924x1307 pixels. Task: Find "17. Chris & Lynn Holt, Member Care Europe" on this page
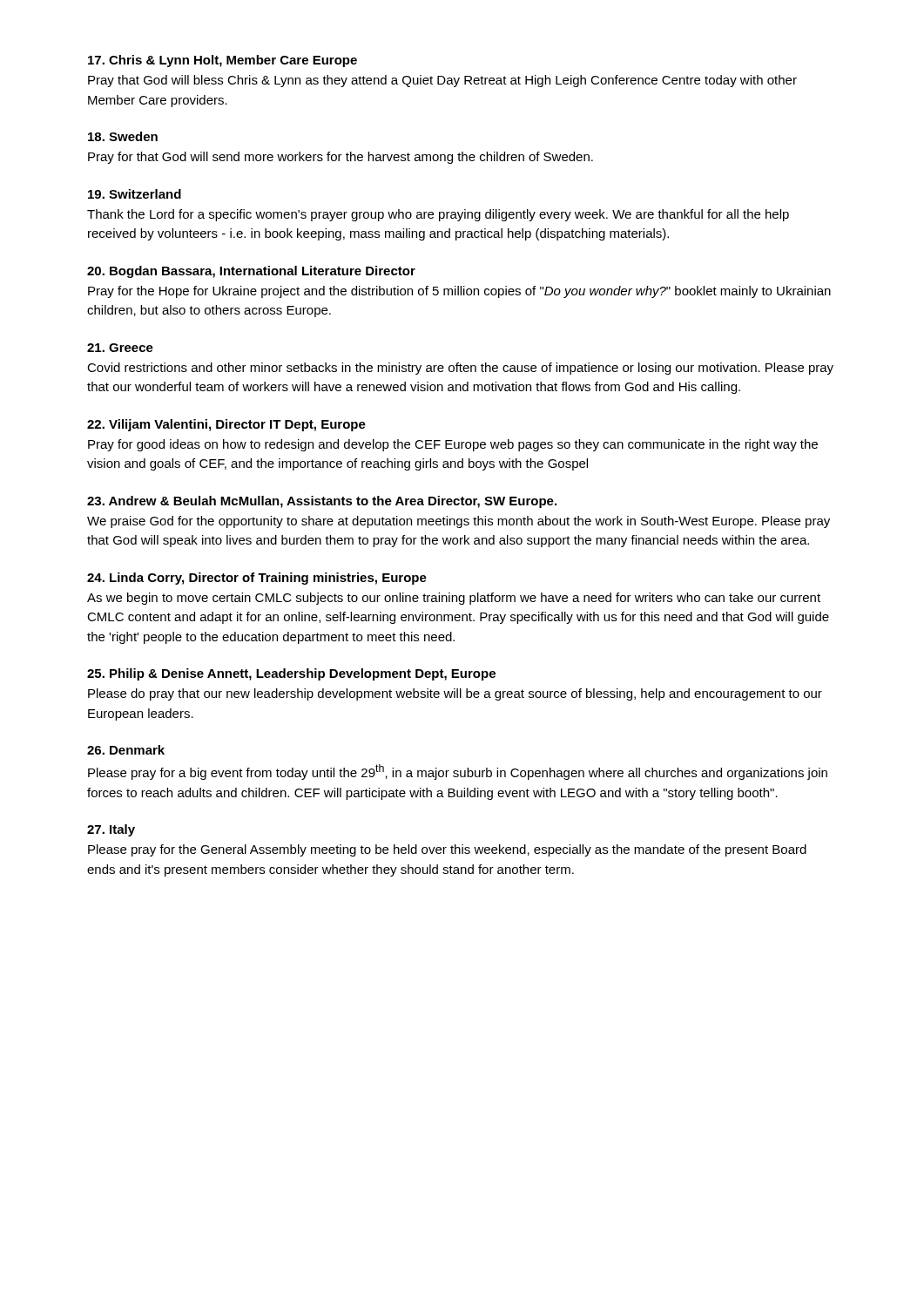[x=223, y=61]
